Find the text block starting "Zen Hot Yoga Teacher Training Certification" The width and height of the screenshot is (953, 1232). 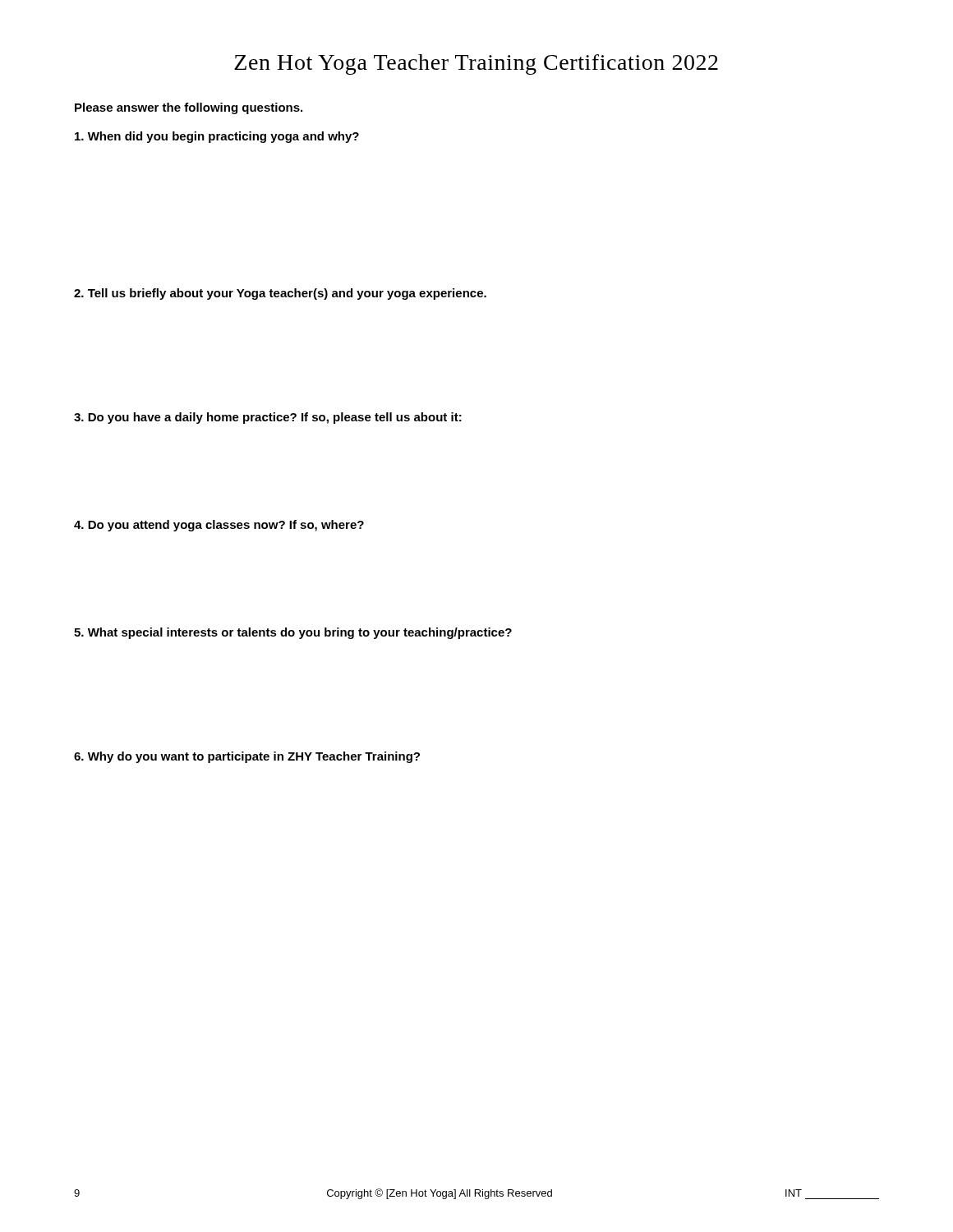476,62
